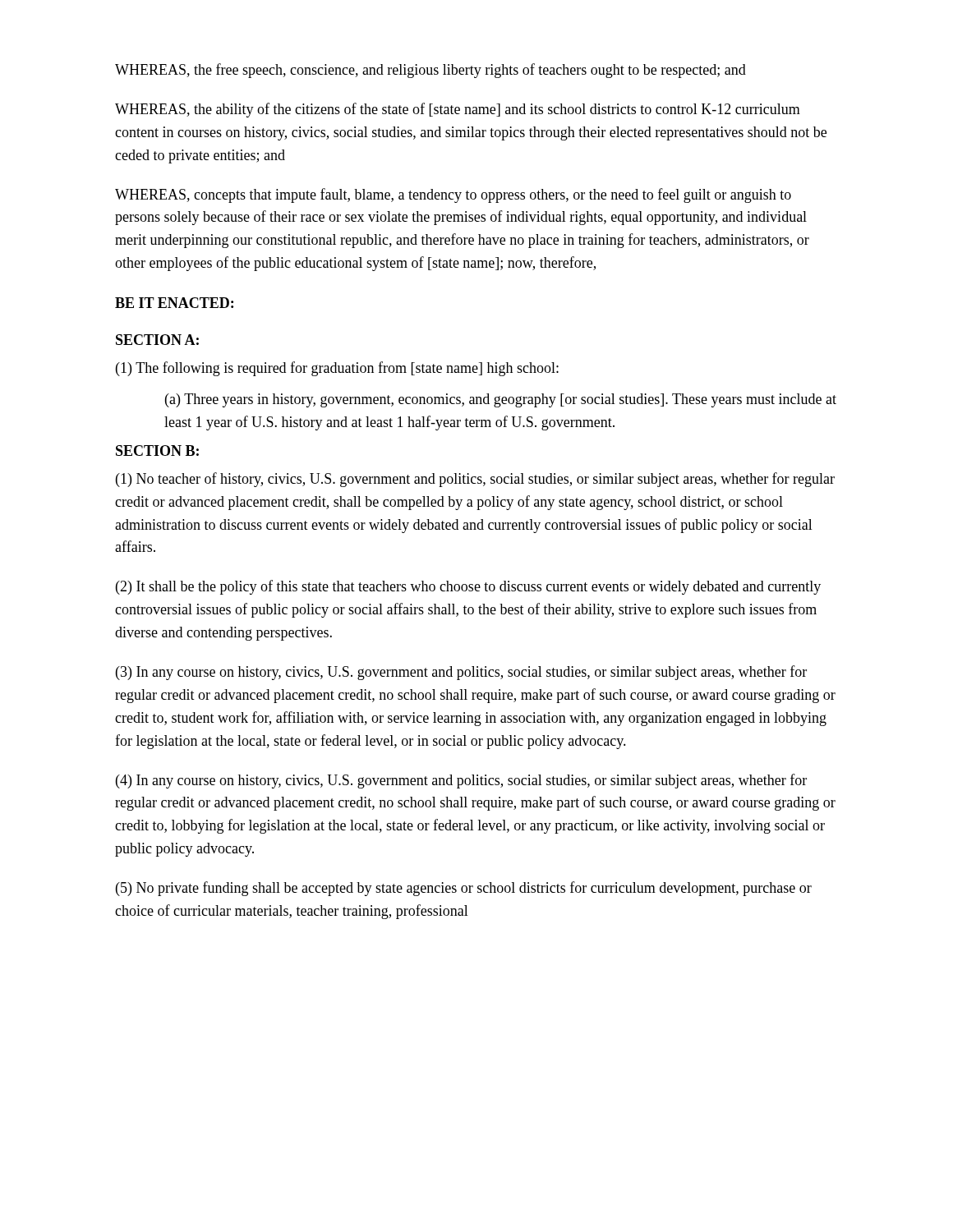This screenshot has height=1232, width=953.
Task: Find the text block containing "(1) No teacher of"
Action: pyautogui.click(x=475, y=513)
